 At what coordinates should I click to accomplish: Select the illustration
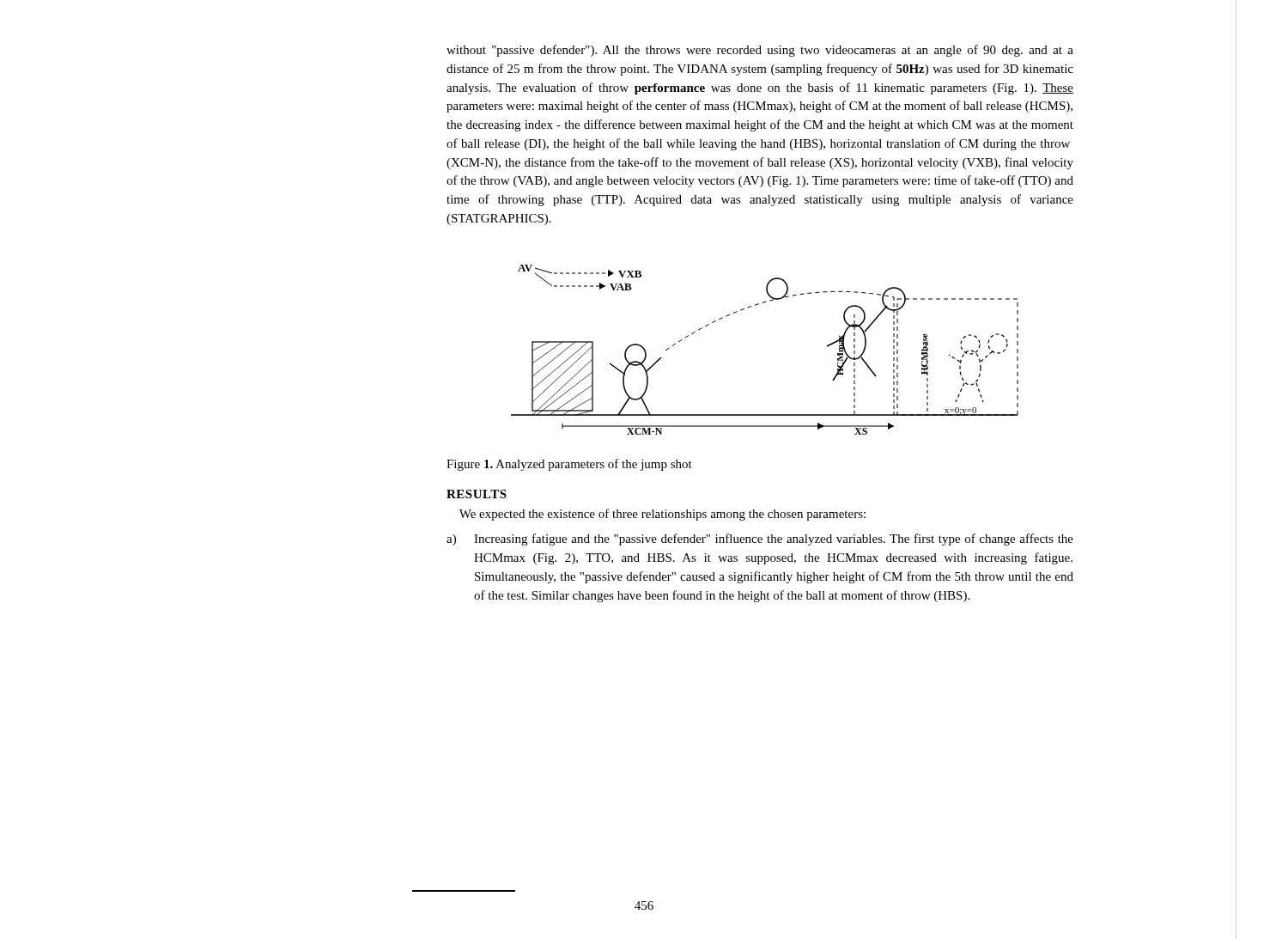[x=760, y=347]
